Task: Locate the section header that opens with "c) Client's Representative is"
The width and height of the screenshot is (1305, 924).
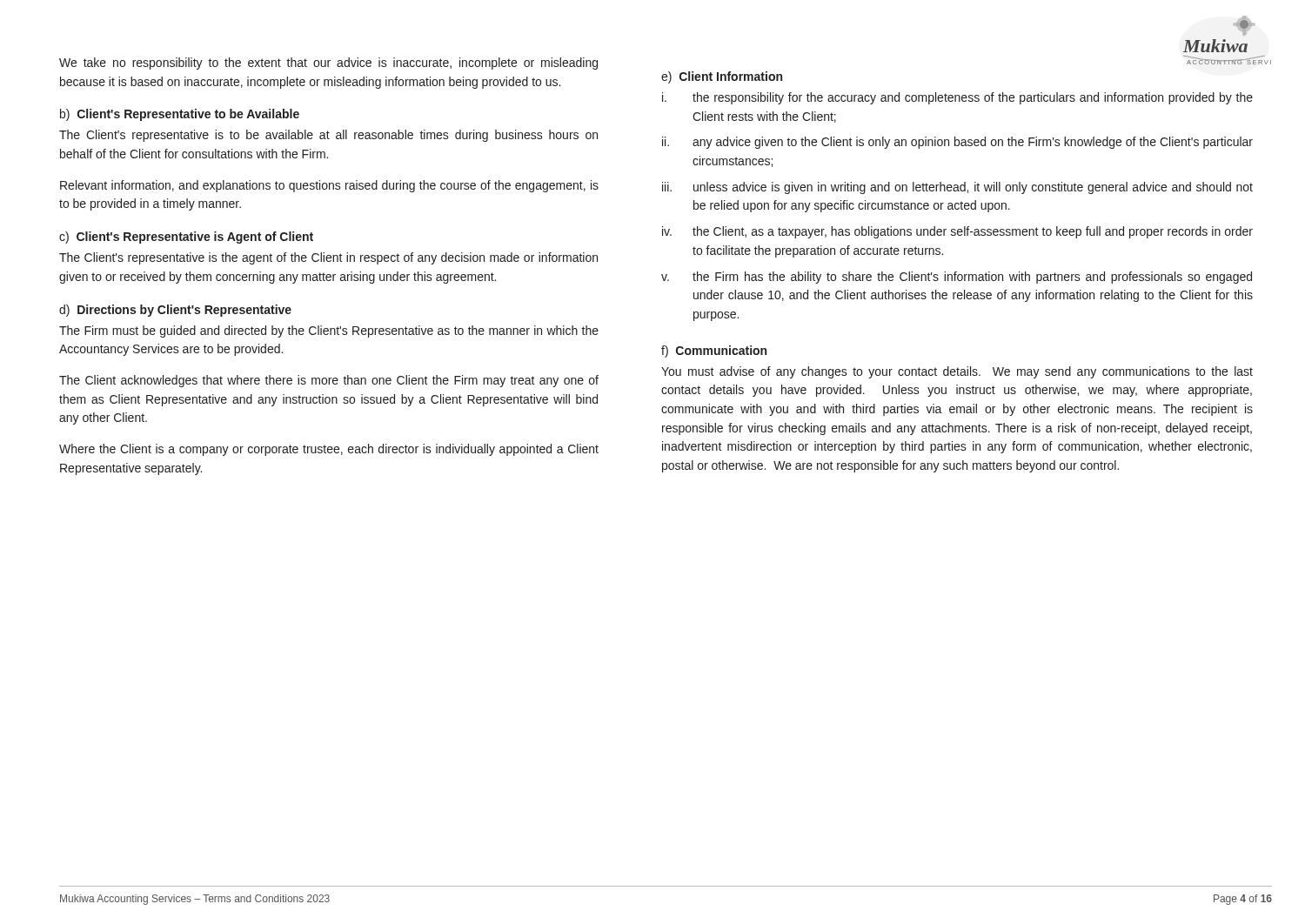Action: pyautogui.click(x=186, y=237)
